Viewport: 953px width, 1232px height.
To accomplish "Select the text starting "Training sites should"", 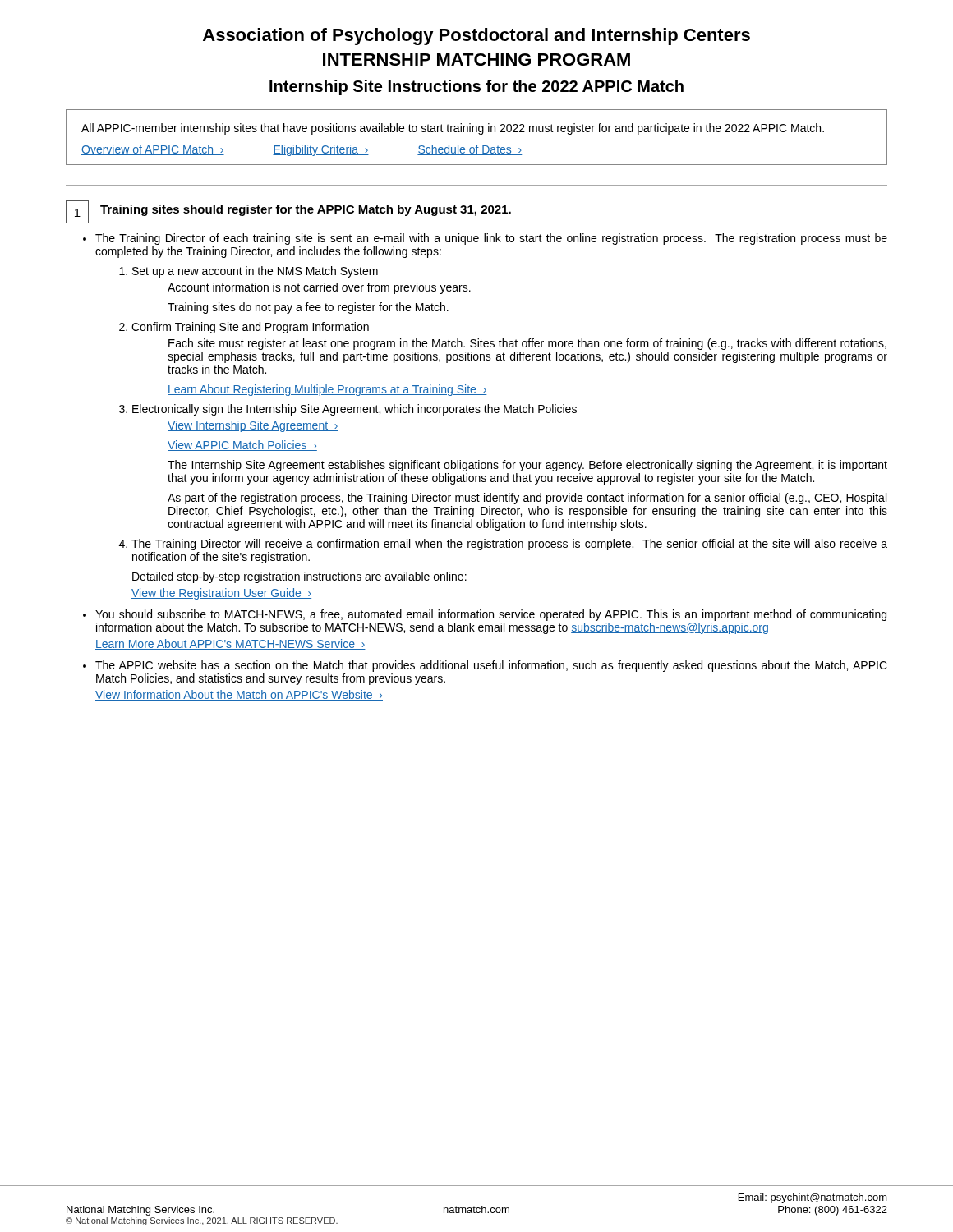I will [306, 209].
